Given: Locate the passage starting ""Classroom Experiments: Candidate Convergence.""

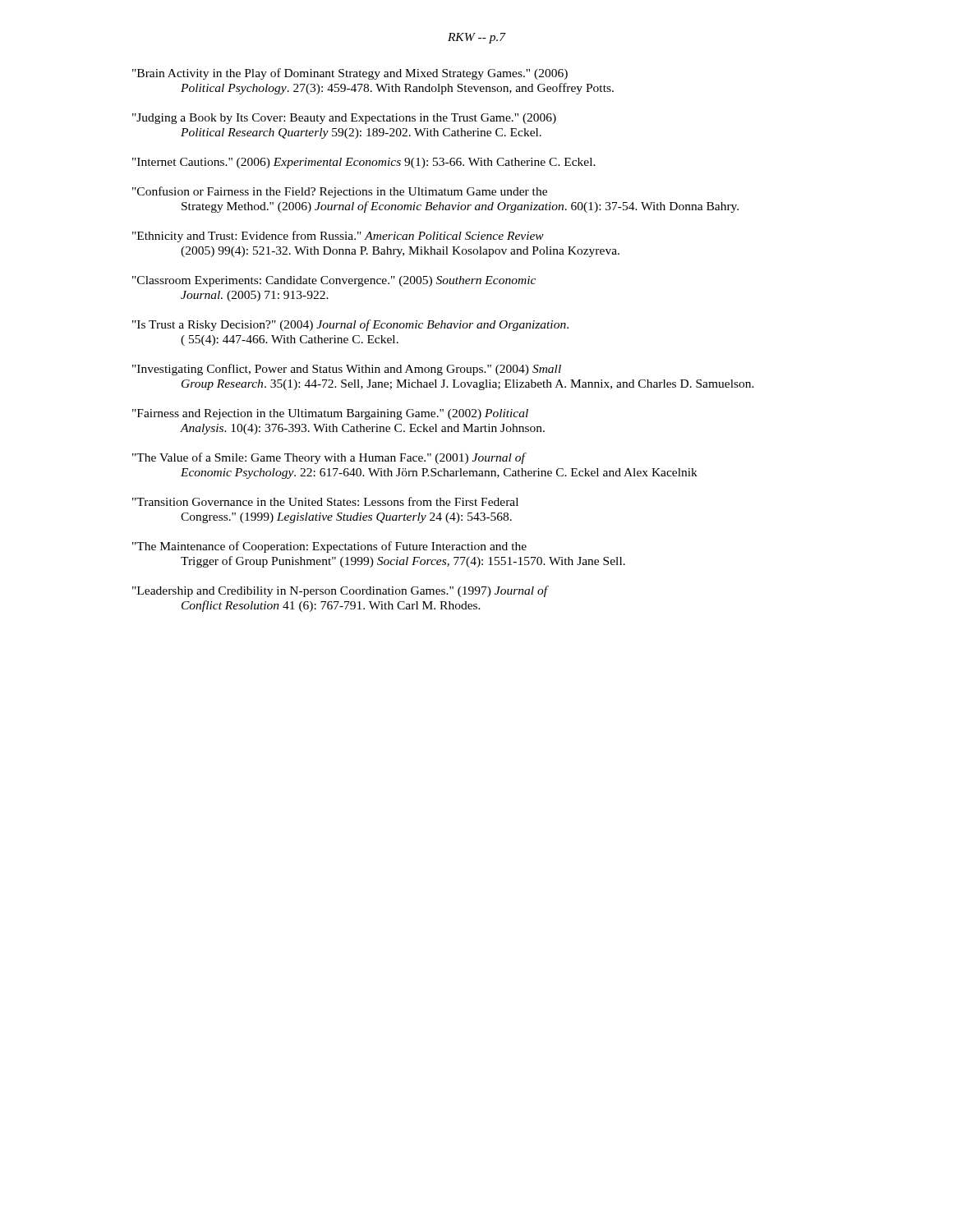Looking at the screenshot, I should [x=476, y=287].
